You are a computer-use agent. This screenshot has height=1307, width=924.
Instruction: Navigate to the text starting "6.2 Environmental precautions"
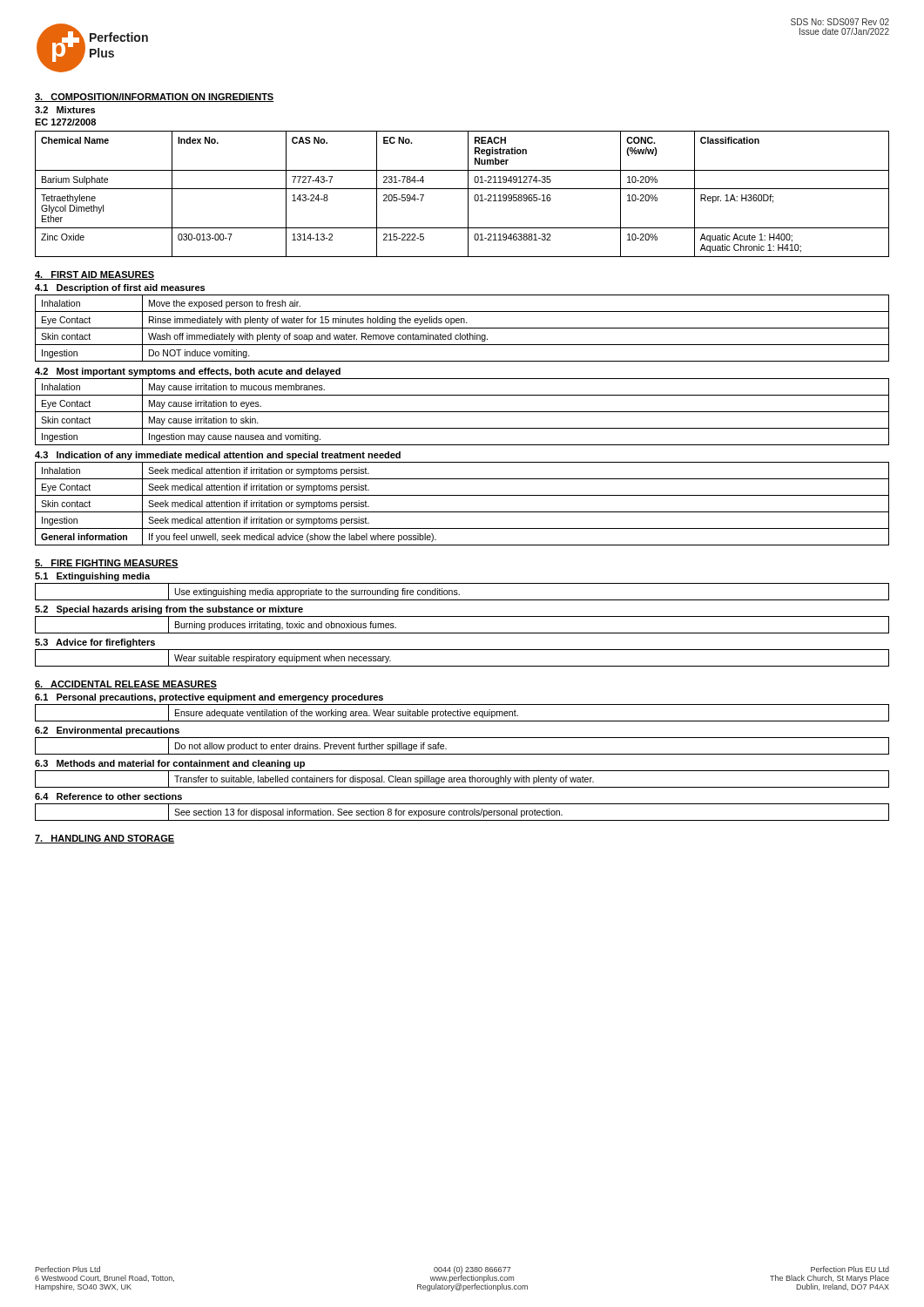coord(107,730)
